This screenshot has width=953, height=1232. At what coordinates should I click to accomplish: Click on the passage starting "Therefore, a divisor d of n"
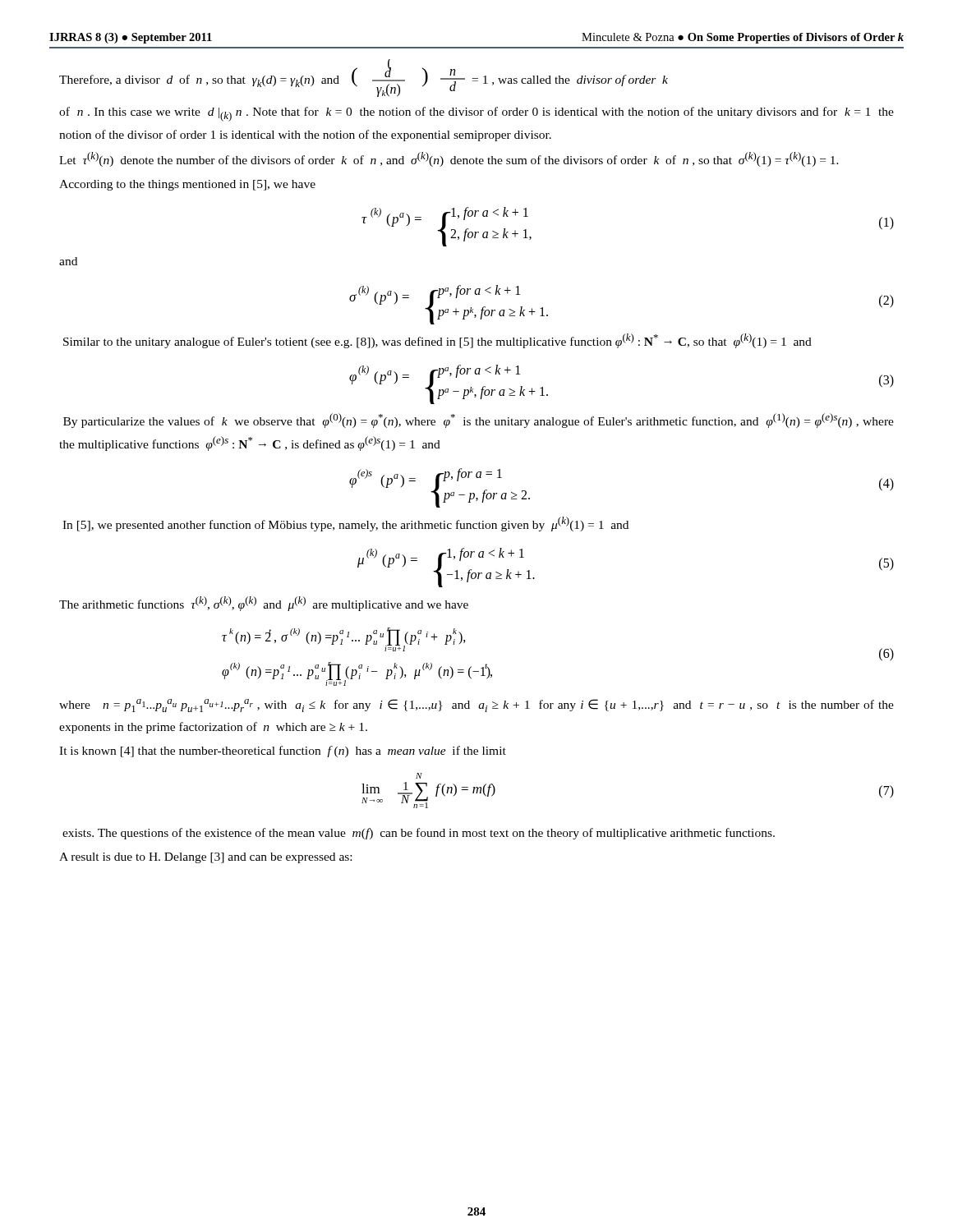(x=364, y=79)
